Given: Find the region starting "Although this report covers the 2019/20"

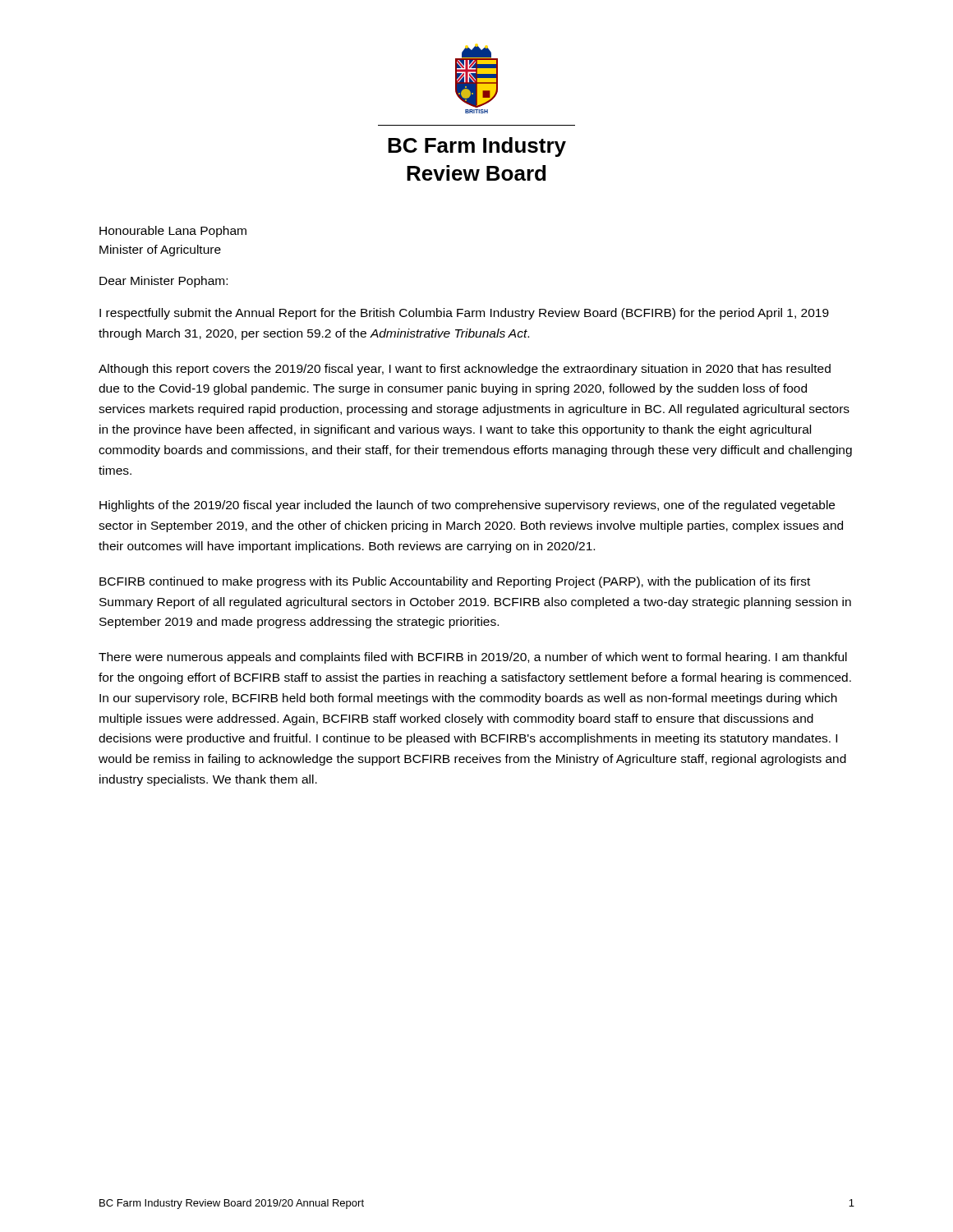Looking at the screenshot, I should pos(475,419).
